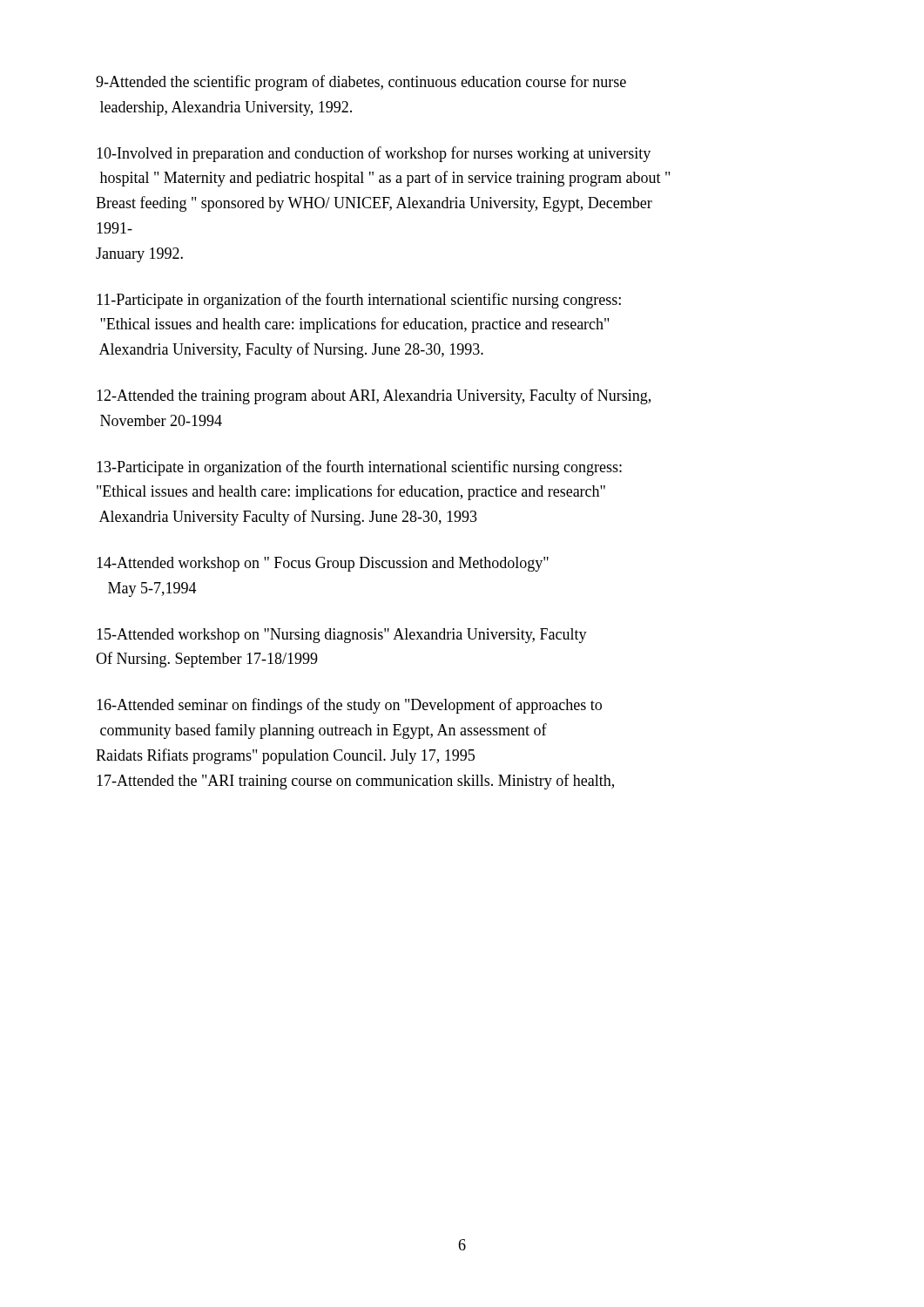This screenshot has width=924, height=1307.
Task: Click the passage that begins "16-Attended seminar on"
Action: point(355,743)
